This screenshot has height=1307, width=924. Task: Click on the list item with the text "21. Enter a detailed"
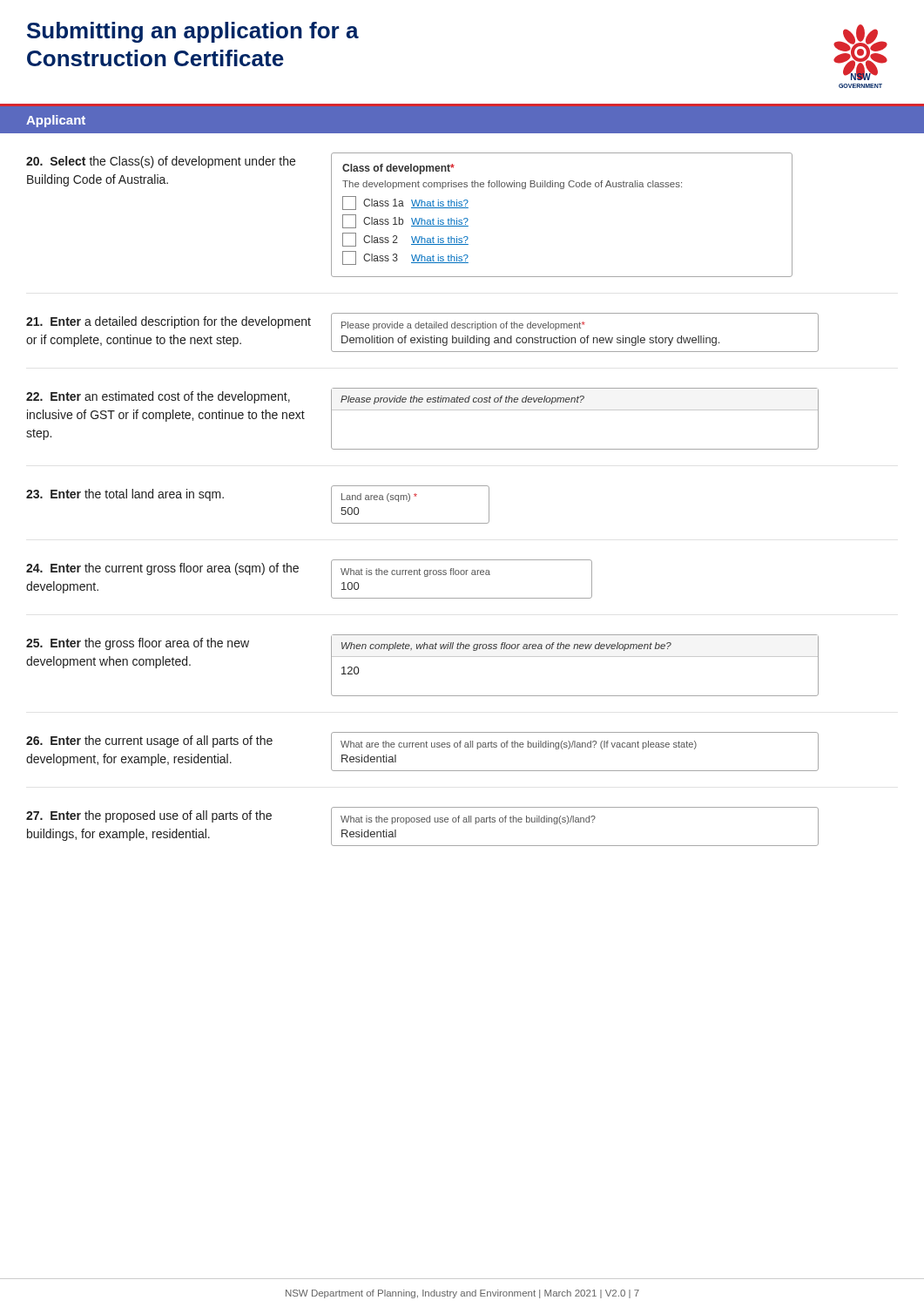click(x=168, y=331)
